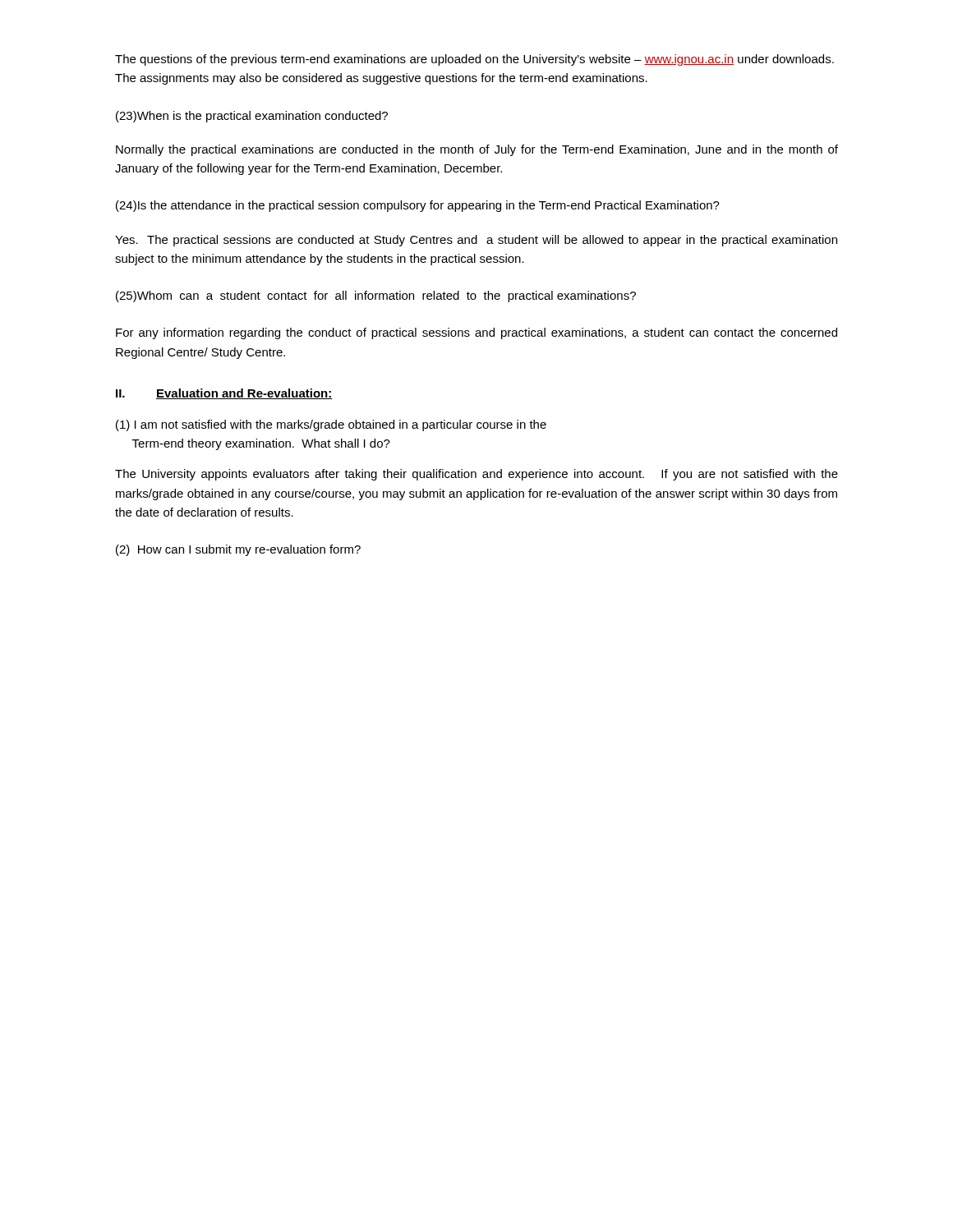Find the block on this page that starts "Normally the practical examinations are"
Viewport: 953px width, 1232px height.
click(476, 158)
